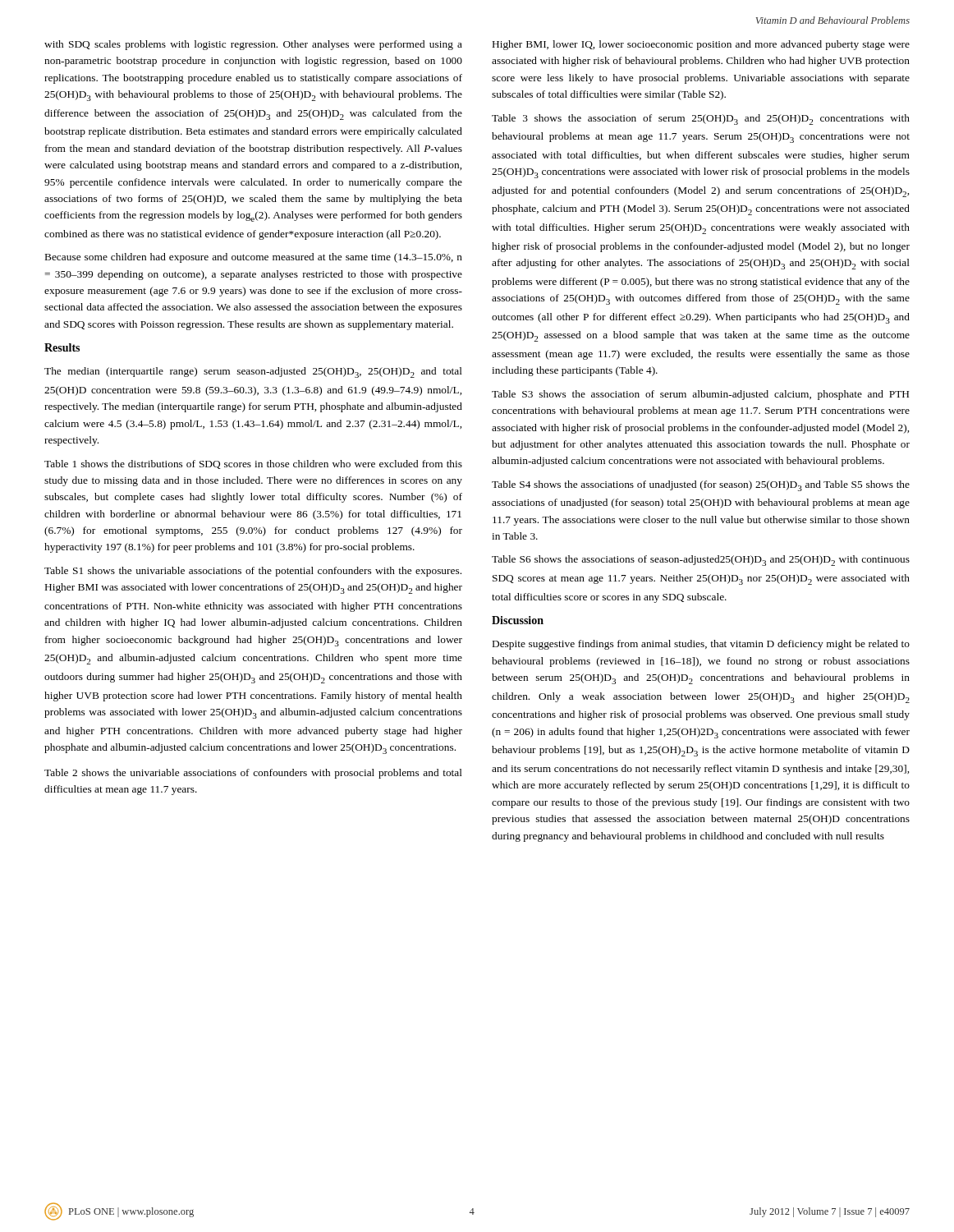Point to the region starting "Because some children had exposure and outcome"
This screenshot has width=954, height=1232.
[x=253, y=291]
